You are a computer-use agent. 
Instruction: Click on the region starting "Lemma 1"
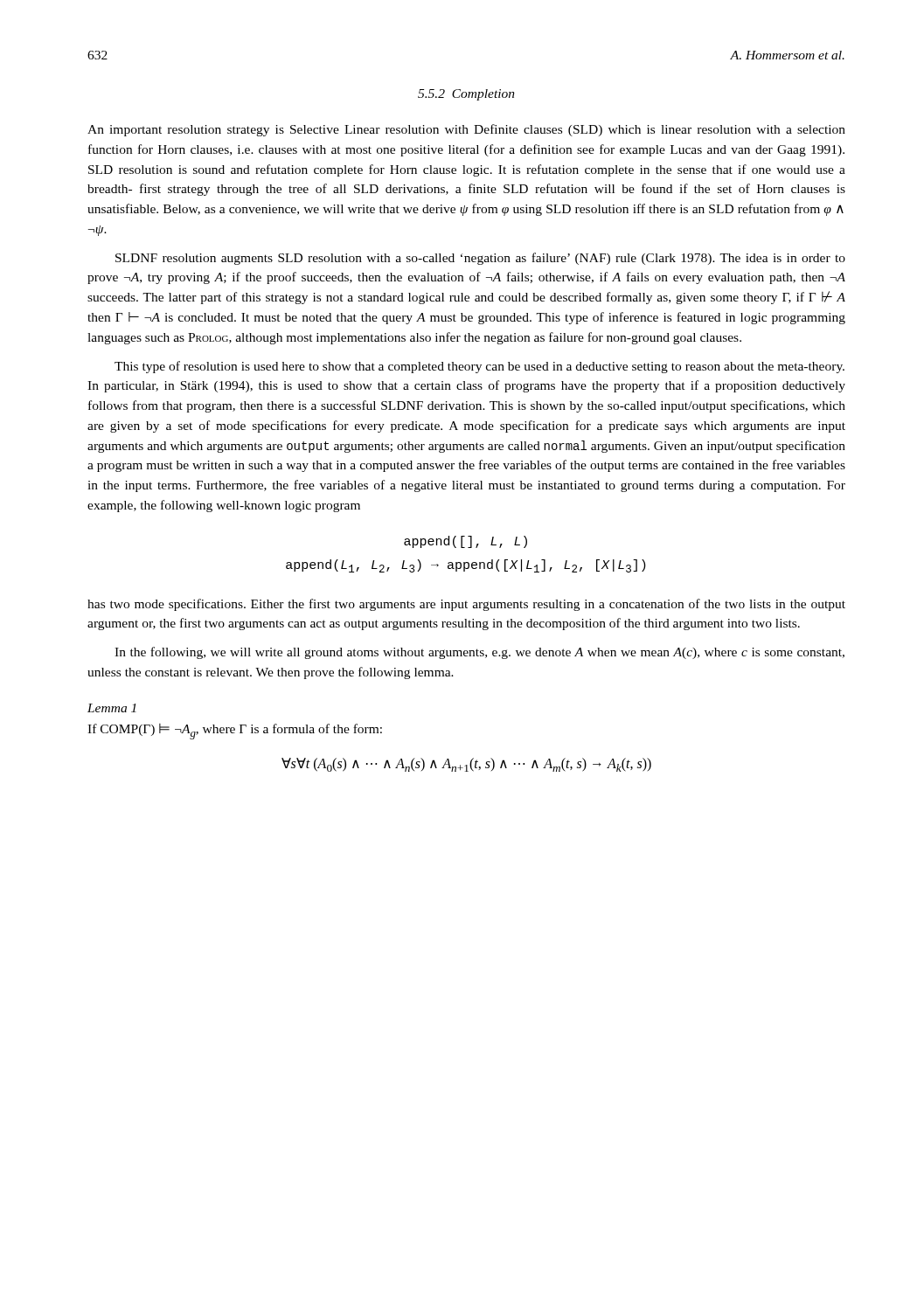tap(112, 707)
